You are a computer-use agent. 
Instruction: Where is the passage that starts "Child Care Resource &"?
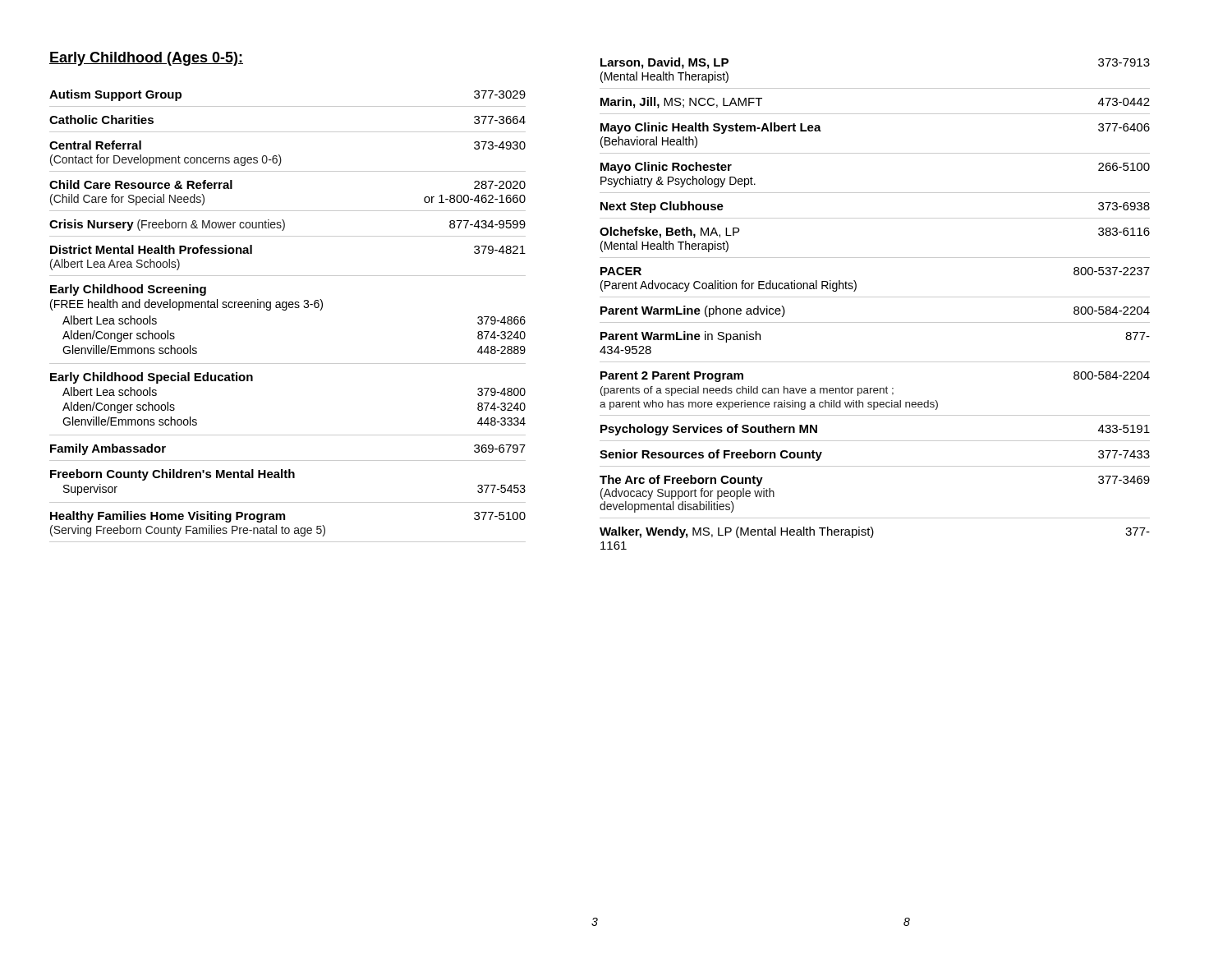tap(143, 184)
